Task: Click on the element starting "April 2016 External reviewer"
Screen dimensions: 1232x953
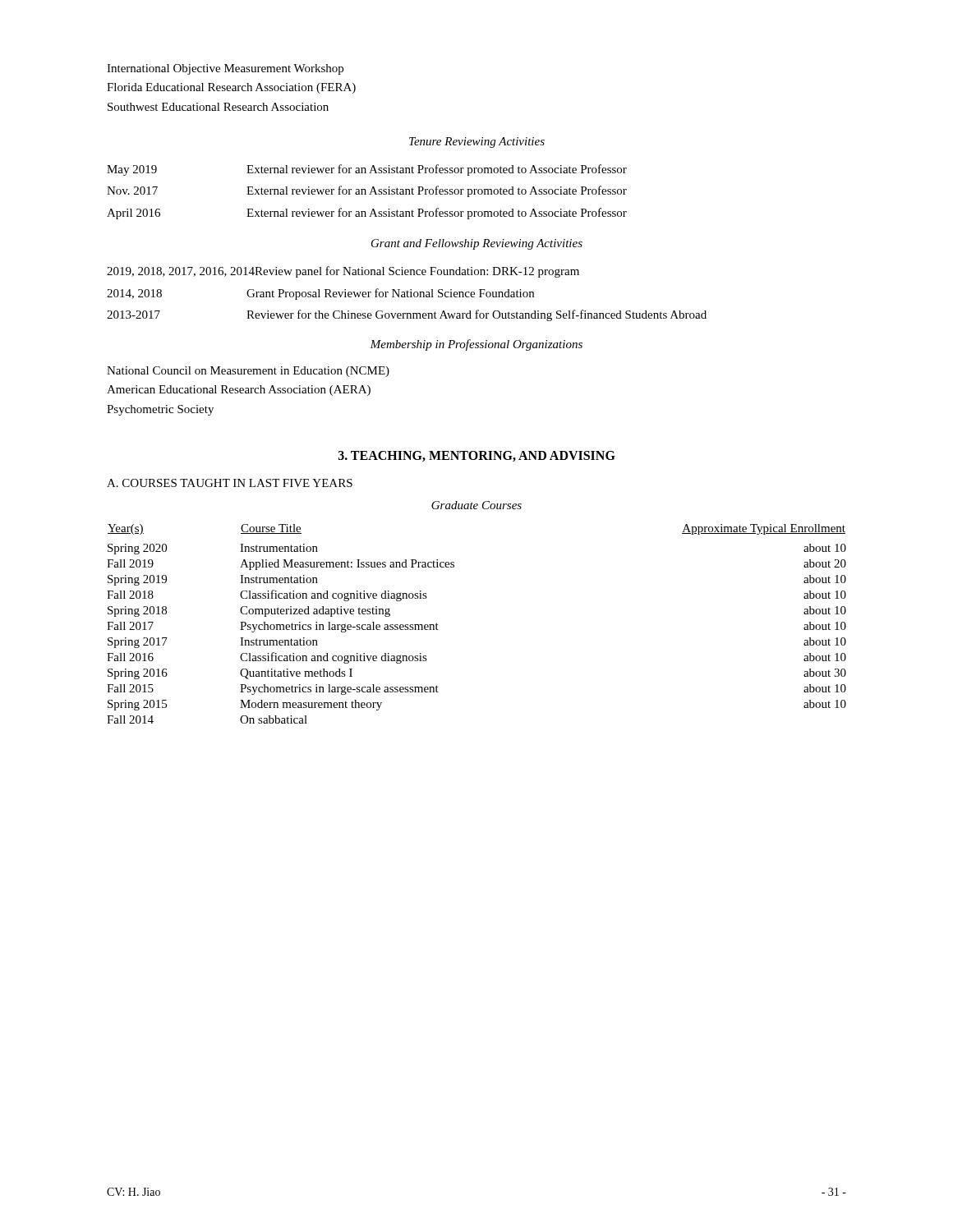Action: pyautogui.click(x=476, y=213)
